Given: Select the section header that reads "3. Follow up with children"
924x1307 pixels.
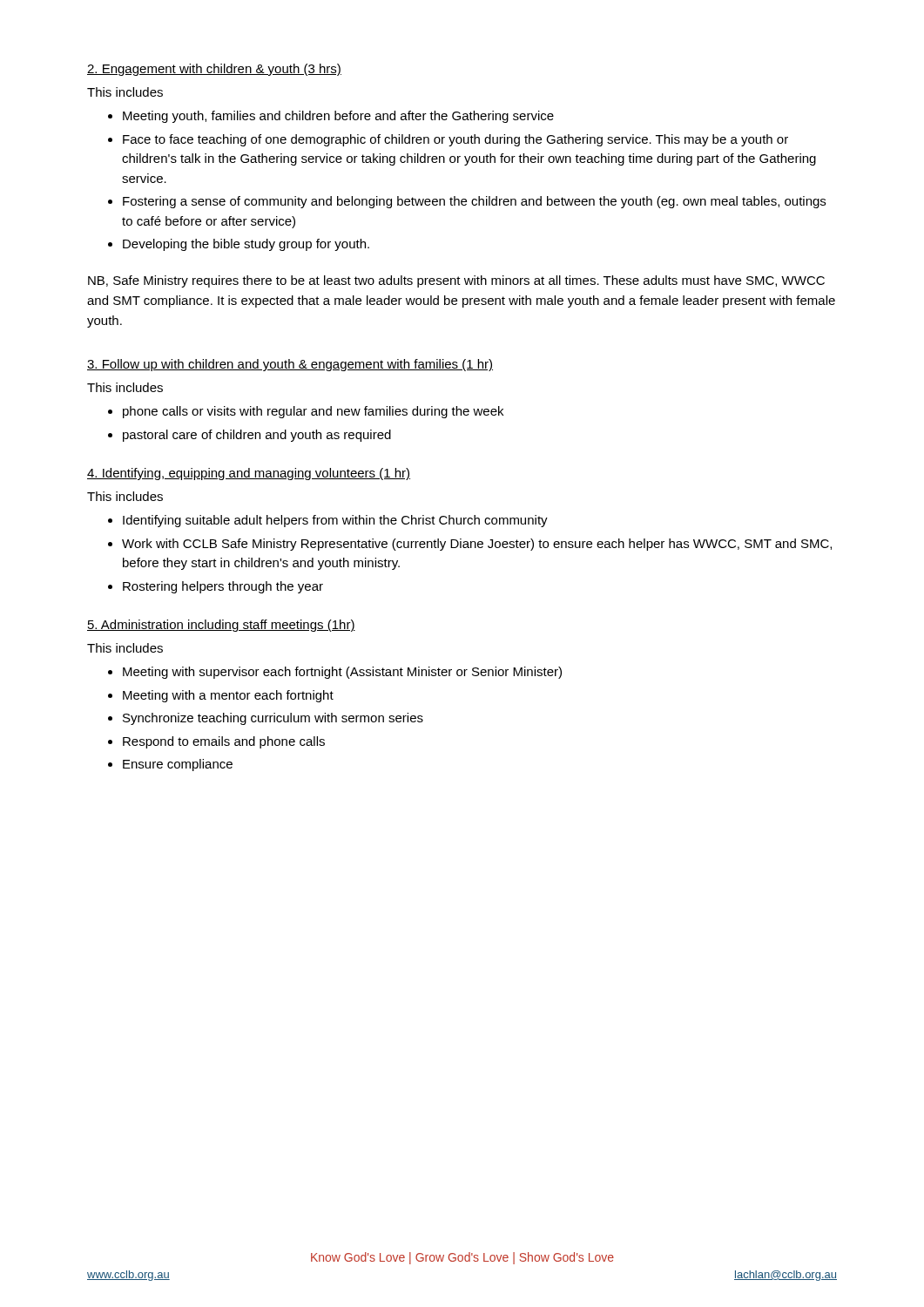Looking at the screenshot, I should pyautogui.click(x=290, y=364).
